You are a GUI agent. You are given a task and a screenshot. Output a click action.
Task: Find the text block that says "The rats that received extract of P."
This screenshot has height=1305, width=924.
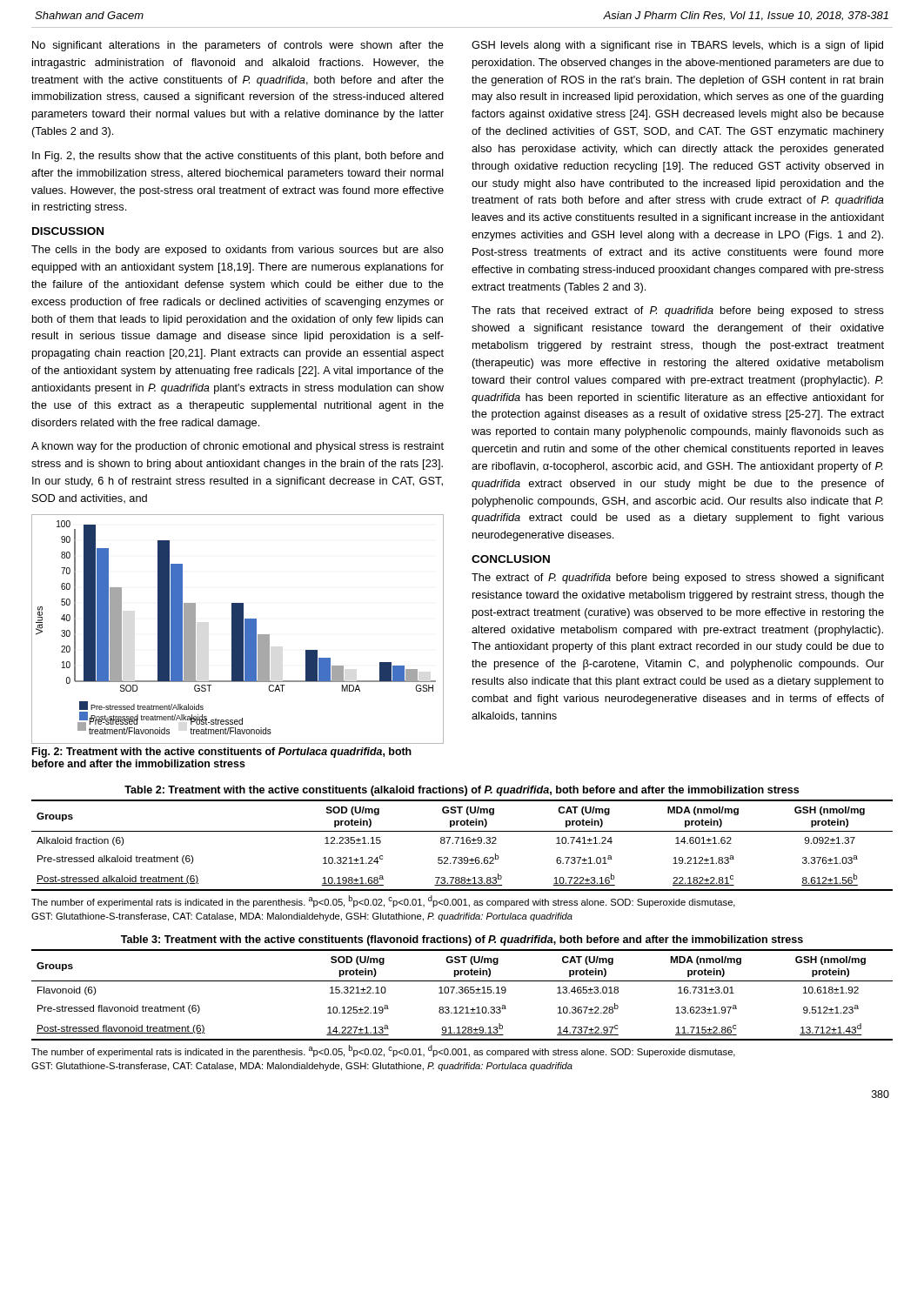(x=678, y=423)
